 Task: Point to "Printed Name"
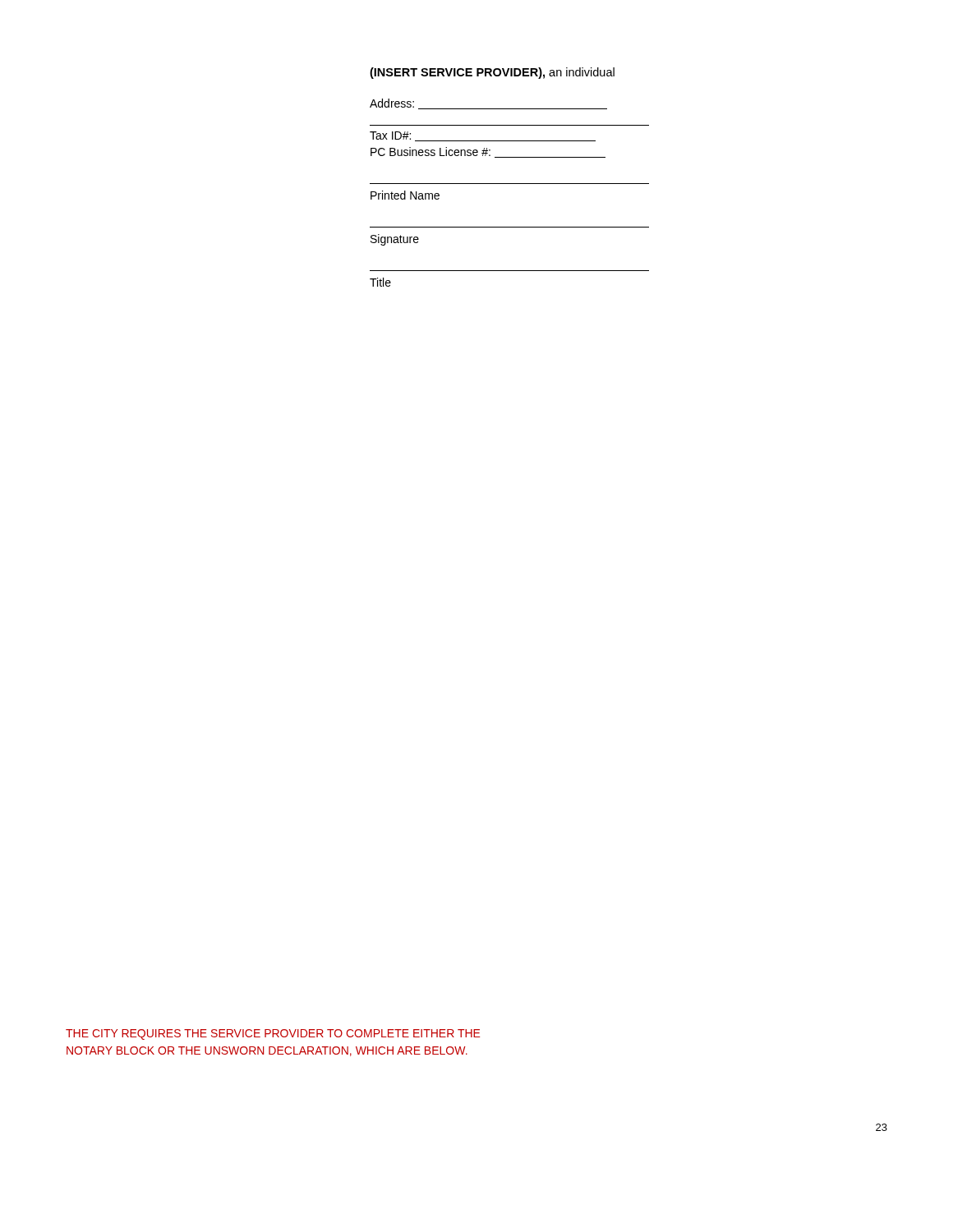coord(628,193)
